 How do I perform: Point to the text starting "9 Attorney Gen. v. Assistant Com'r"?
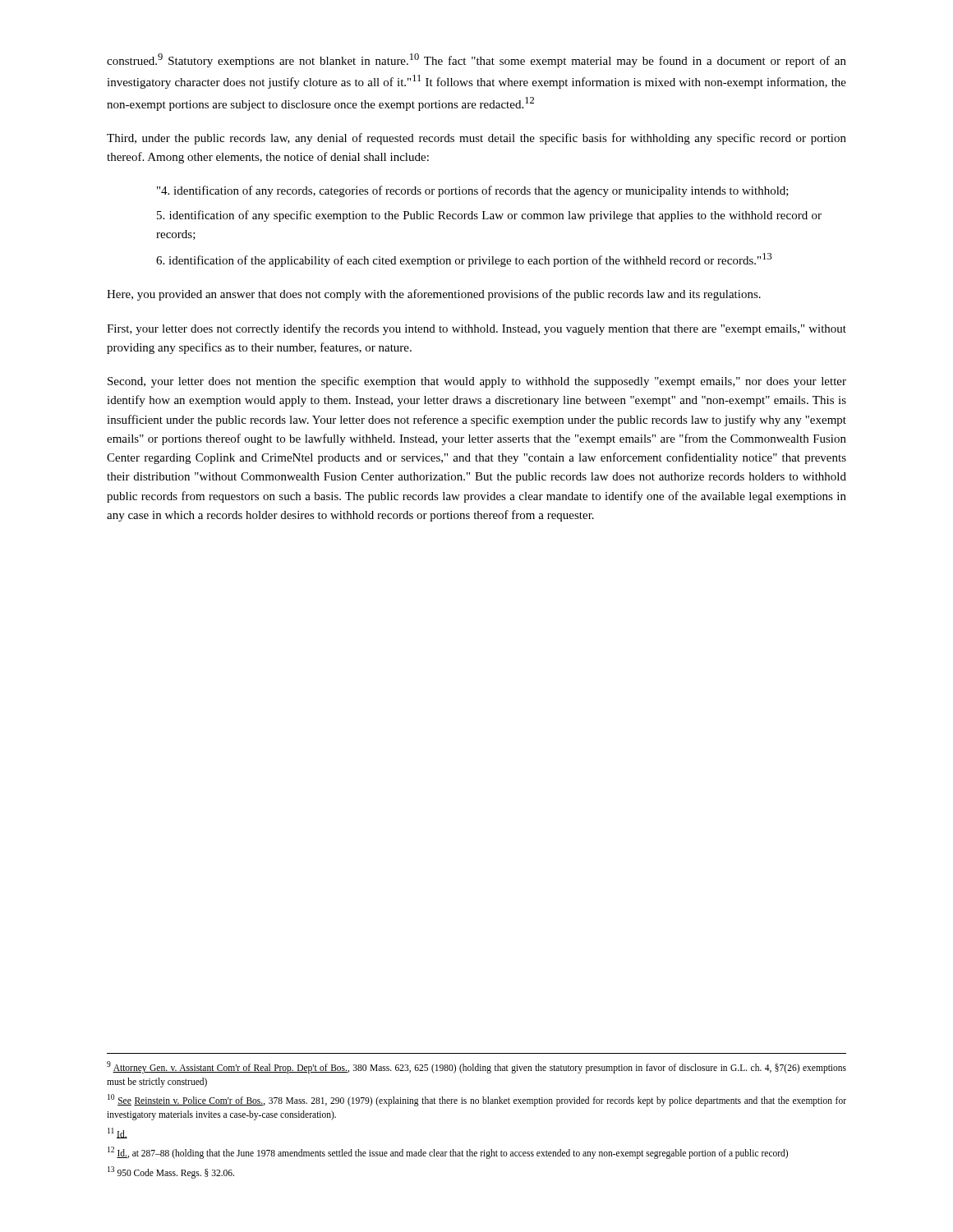(x=476, y=1073)
